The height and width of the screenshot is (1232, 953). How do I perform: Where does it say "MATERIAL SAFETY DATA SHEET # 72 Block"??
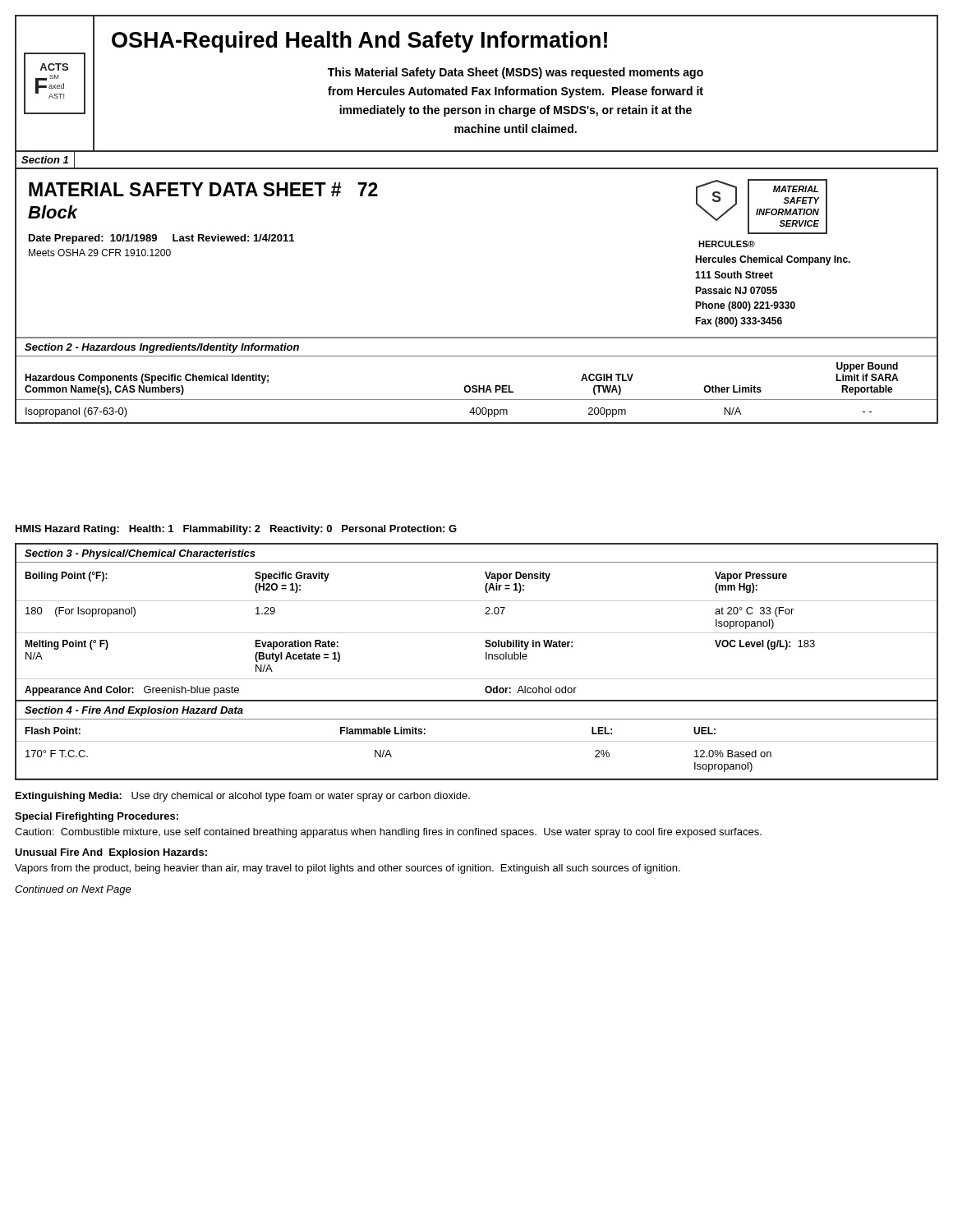[x=203, y=201]
